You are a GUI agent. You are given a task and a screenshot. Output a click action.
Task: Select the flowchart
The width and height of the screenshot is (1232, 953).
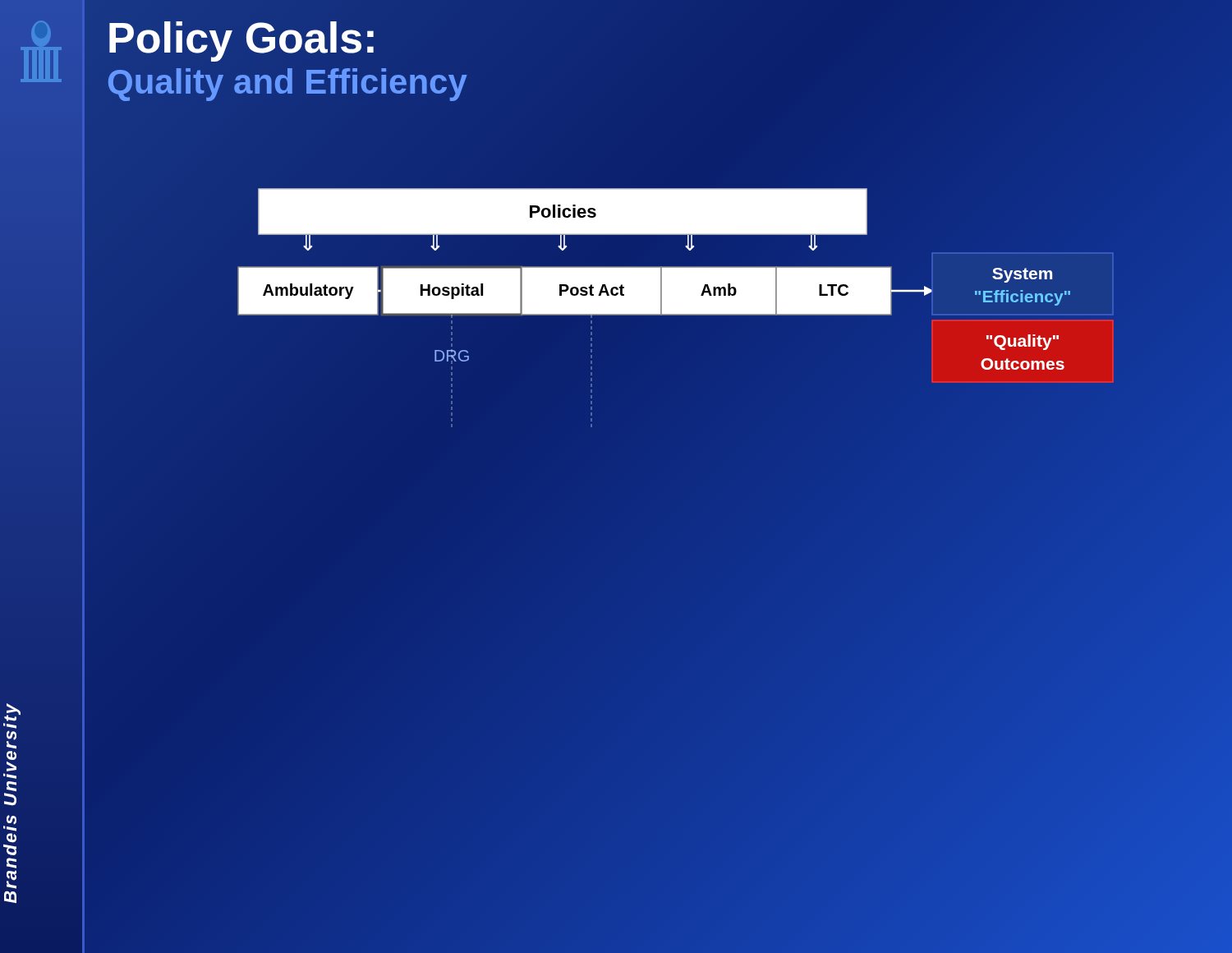[x=653, y=370]
